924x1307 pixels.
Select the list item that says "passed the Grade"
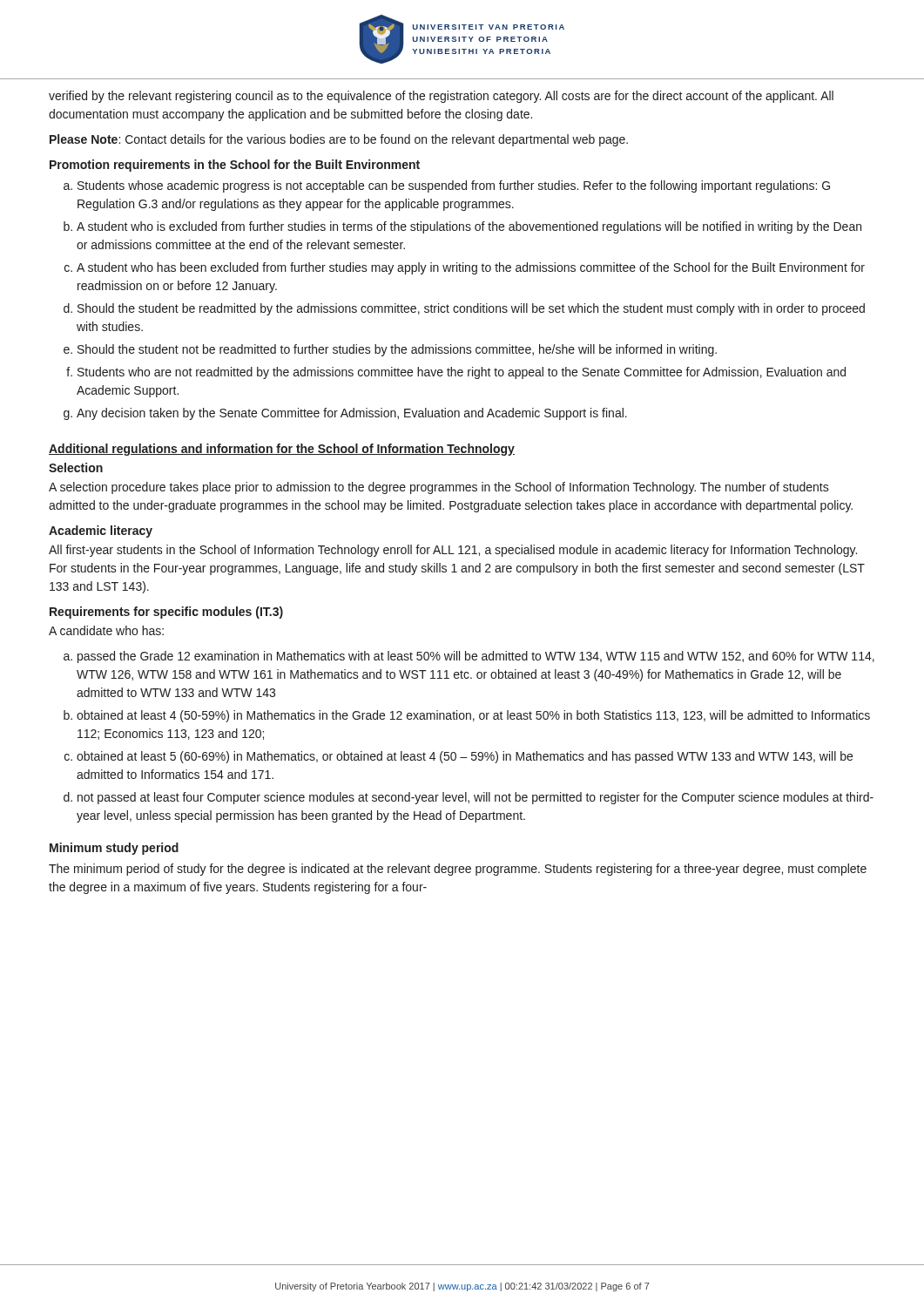click(x=476, y=674)
